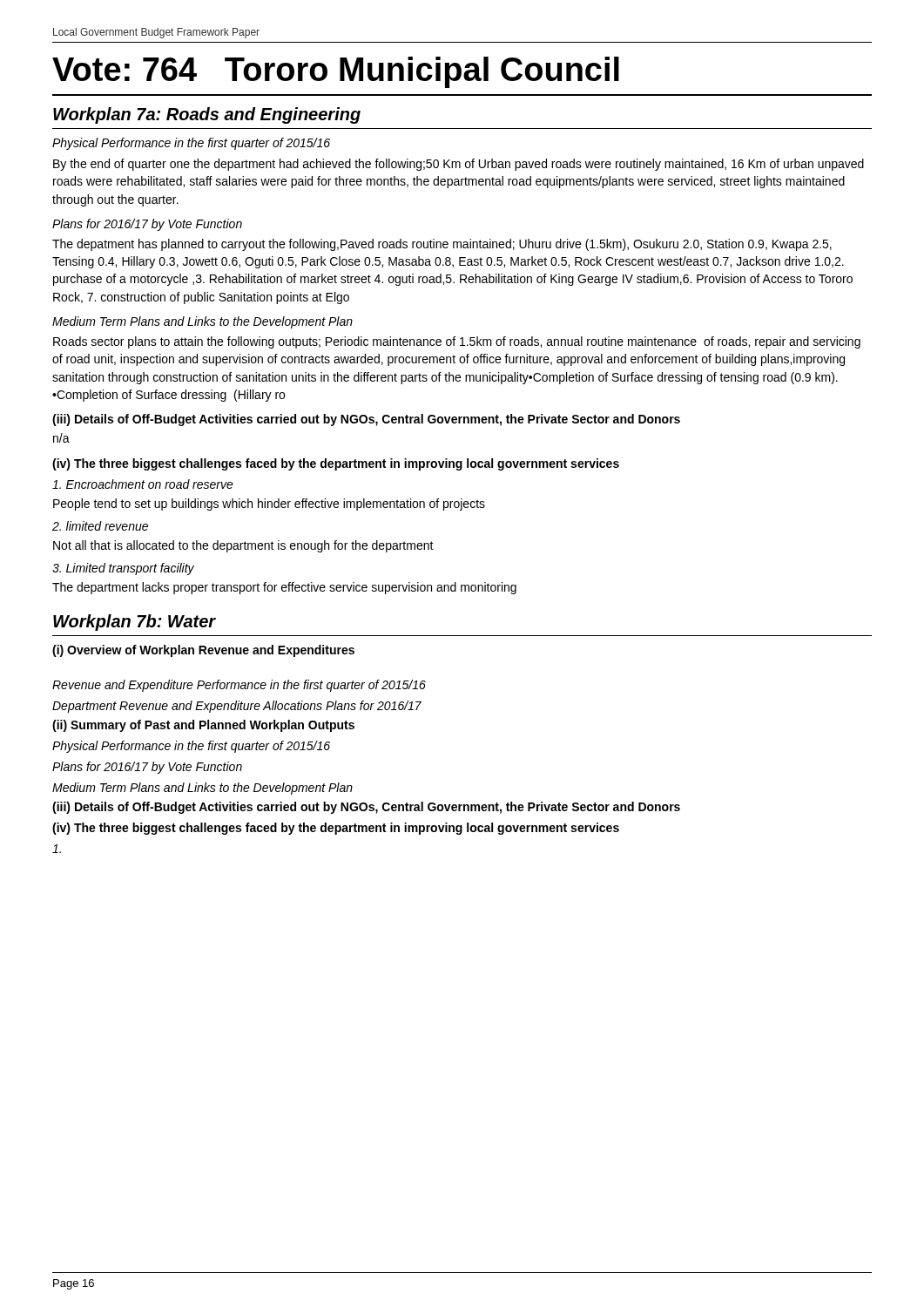Click on the text block starting "The department lacks proper"
The height and width of the screenshot is (1307, 924).
pos(285,587)
